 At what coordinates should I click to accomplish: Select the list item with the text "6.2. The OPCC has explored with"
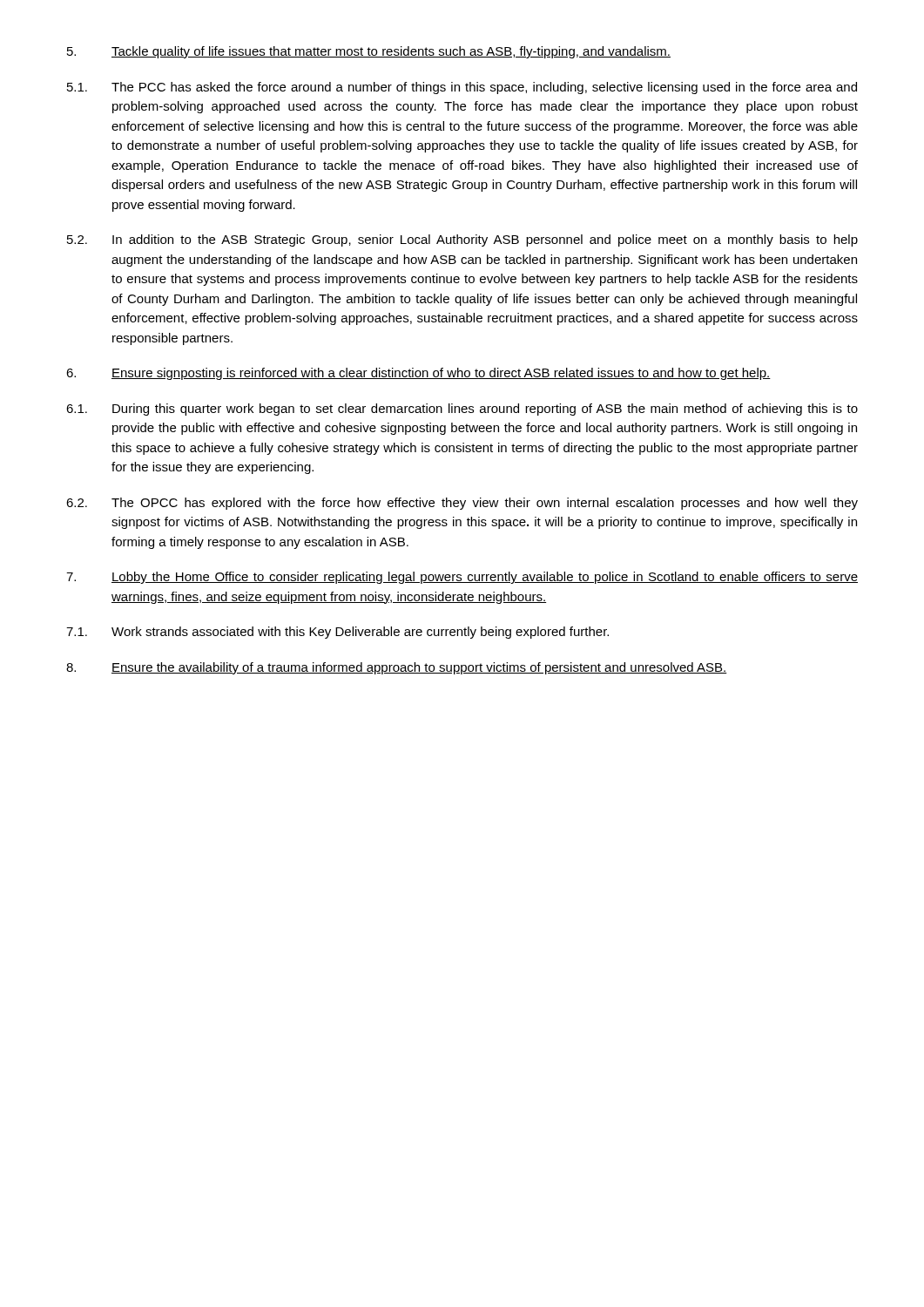point(462,522)
